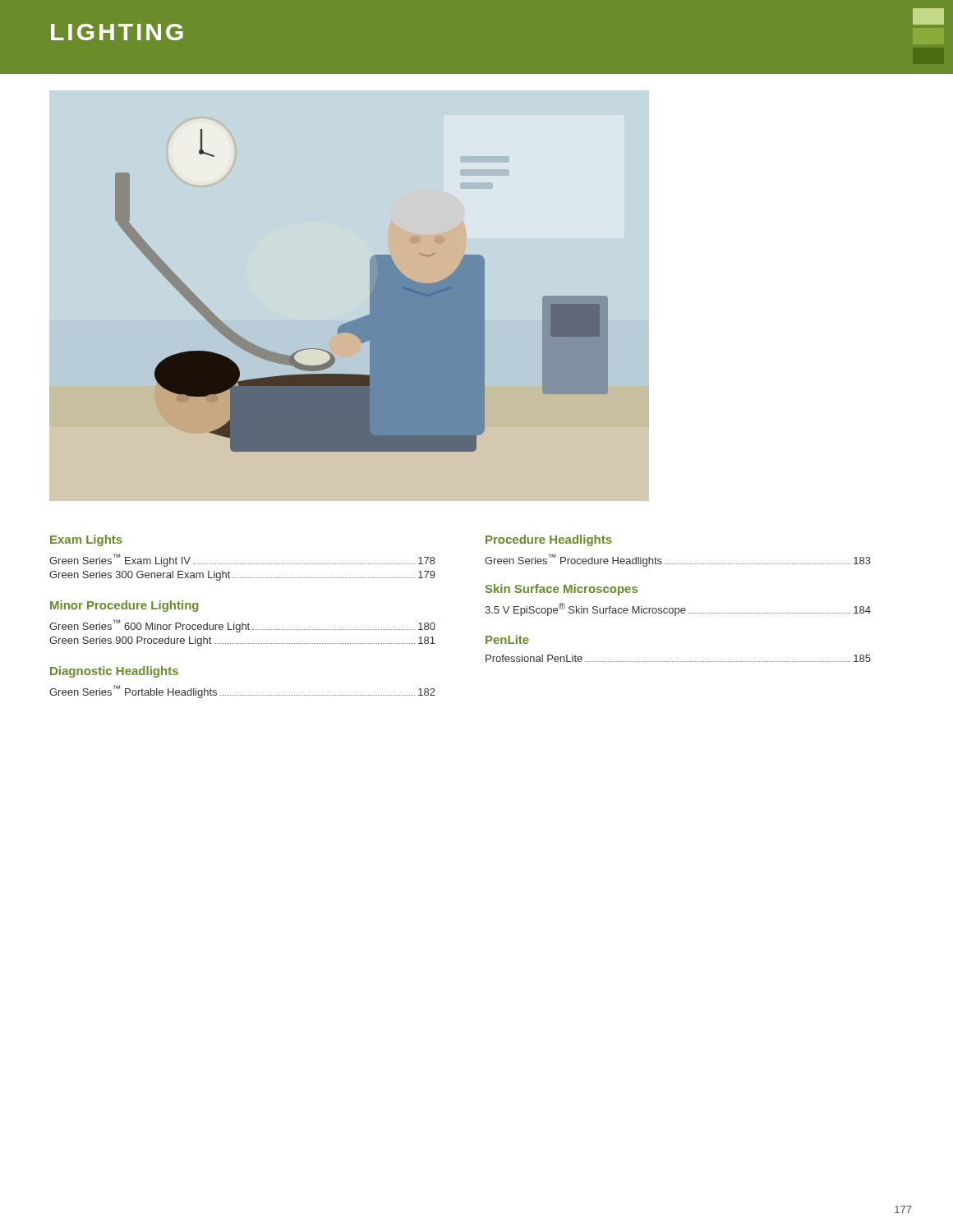The height and width of the screenshot is (1232, 953).
Task: Point to "Green Series™ Exam Light IV 178"
Action: (x=242, y=559)
